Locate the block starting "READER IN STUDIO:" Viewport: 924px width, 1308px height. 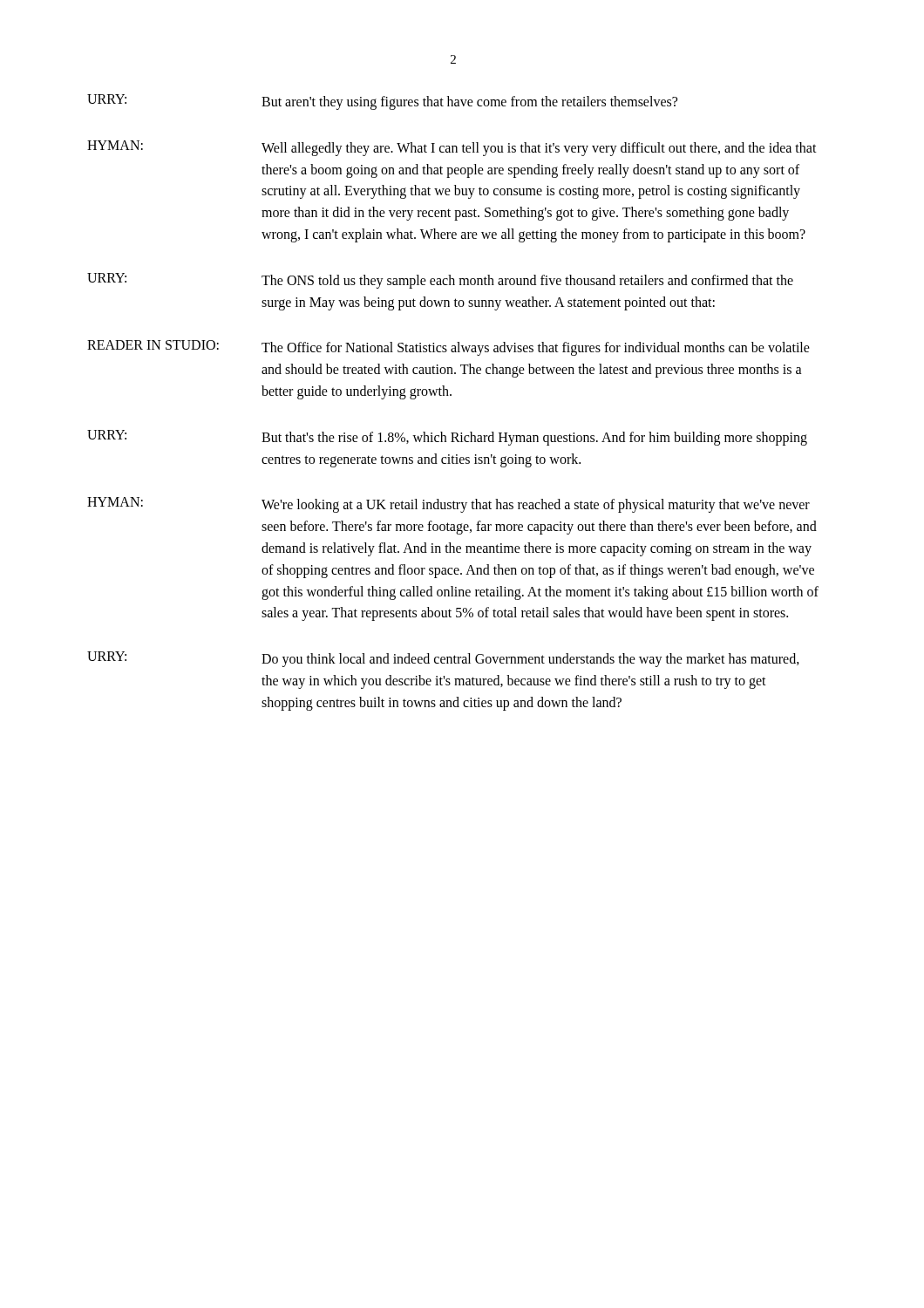(x=453, y=370)
